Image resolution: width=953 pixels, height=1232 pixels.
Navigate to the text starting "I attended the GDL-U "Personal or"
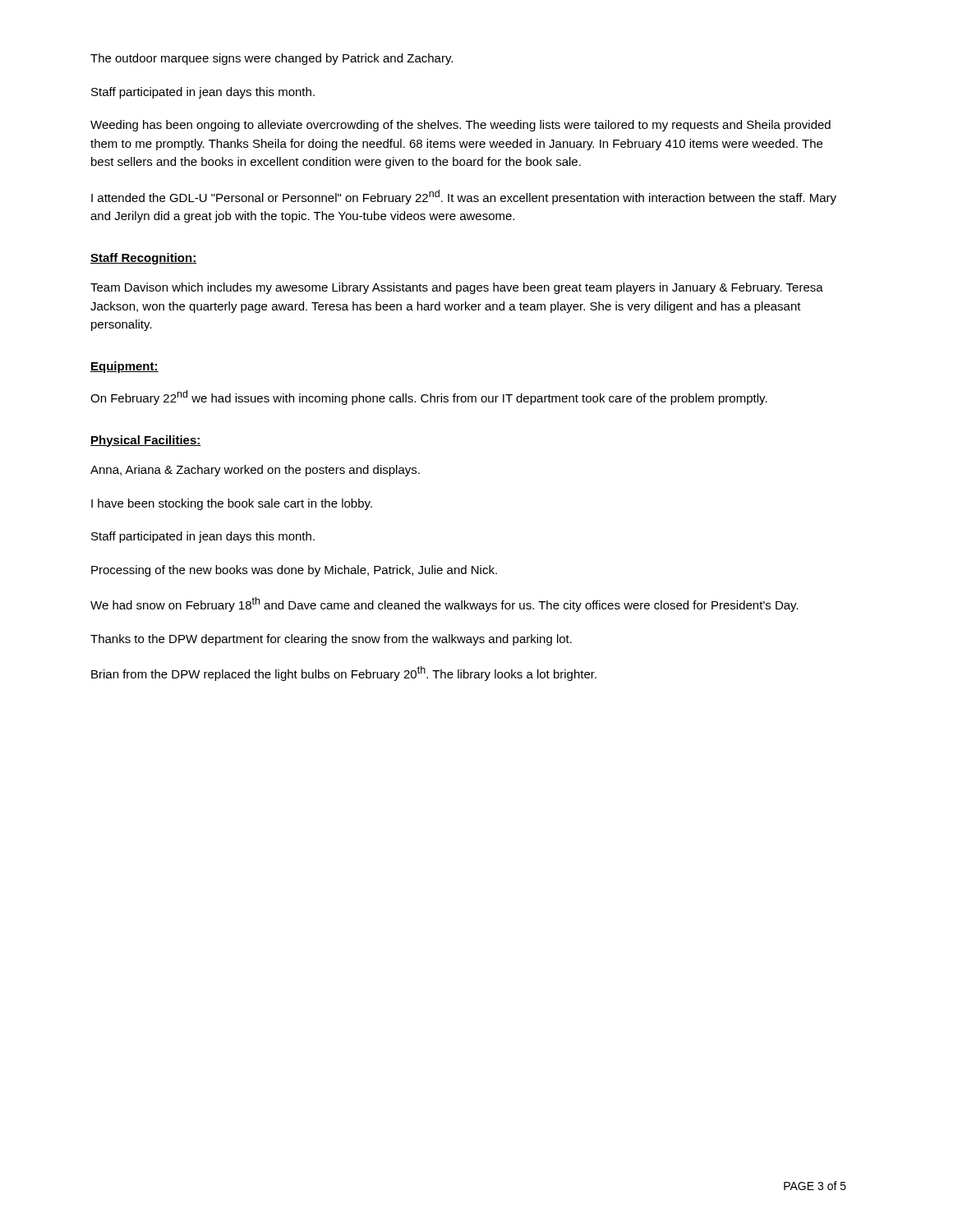coord(463,205)
